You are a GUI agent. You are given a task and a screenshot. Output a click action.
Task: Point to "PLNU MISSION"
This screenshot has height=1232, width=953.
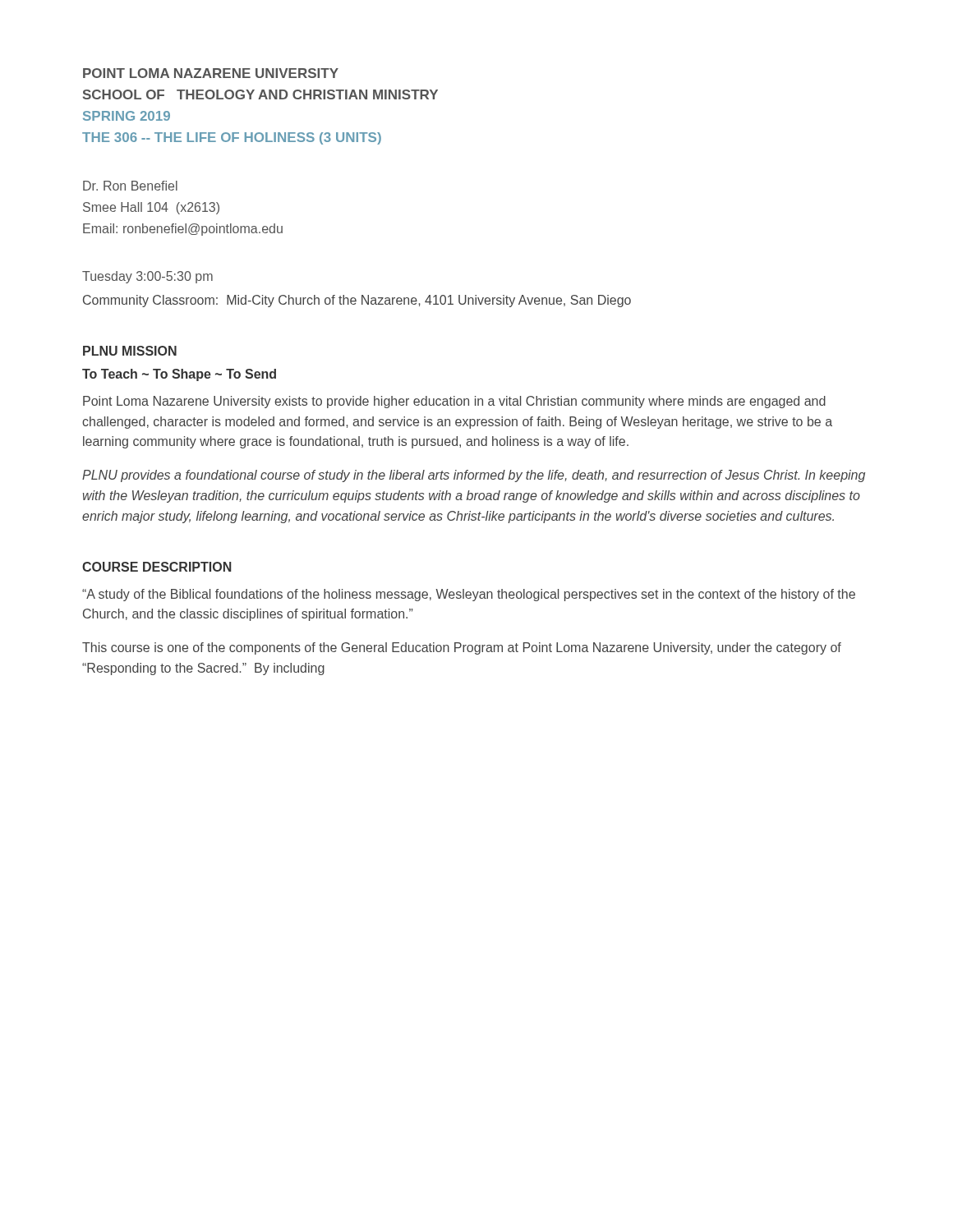(130, 351)
